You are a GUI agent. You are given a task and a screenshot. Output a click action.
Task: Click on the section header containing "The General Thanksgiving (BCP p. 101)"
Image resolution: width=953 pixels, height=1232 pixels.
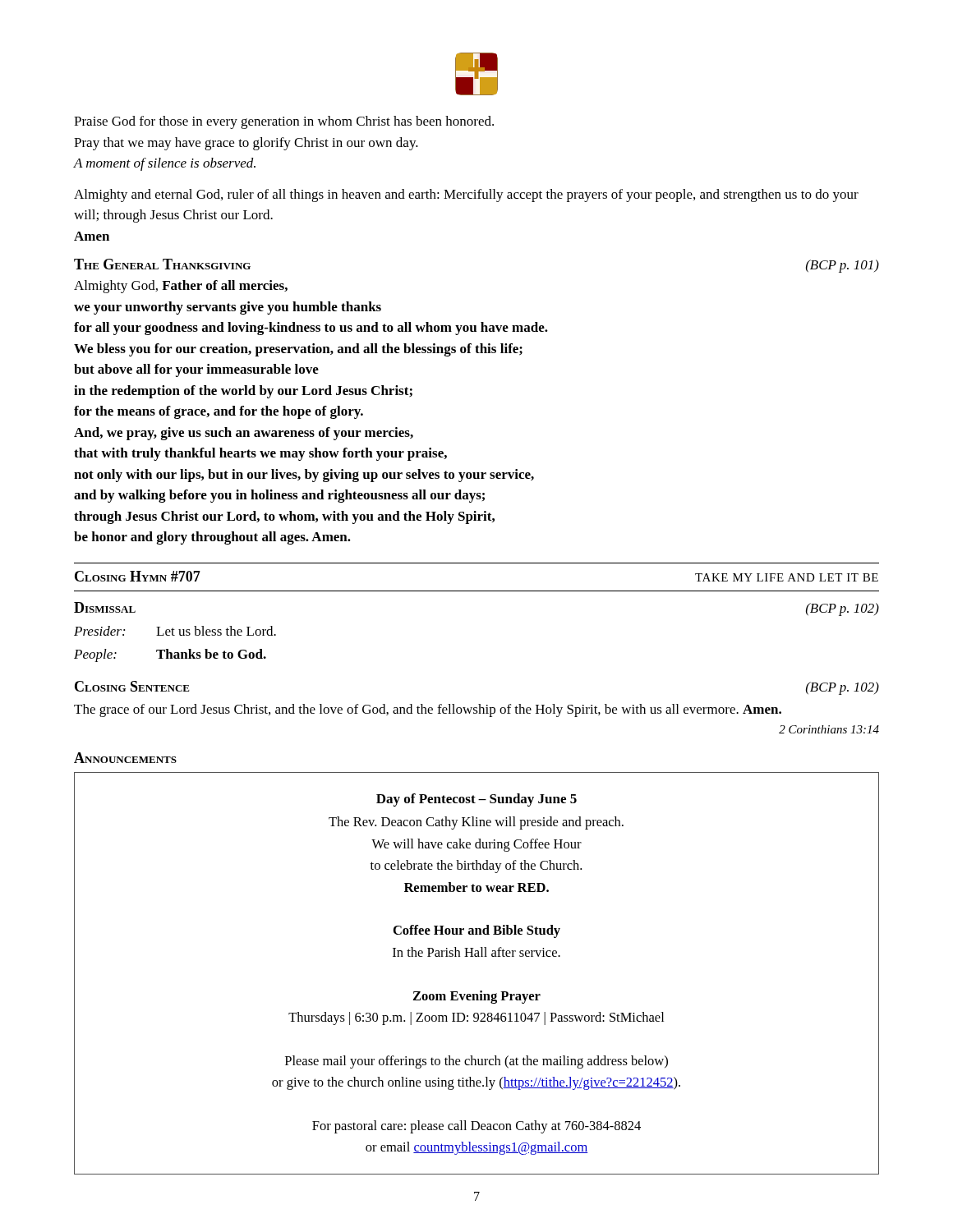coord(186,266)
